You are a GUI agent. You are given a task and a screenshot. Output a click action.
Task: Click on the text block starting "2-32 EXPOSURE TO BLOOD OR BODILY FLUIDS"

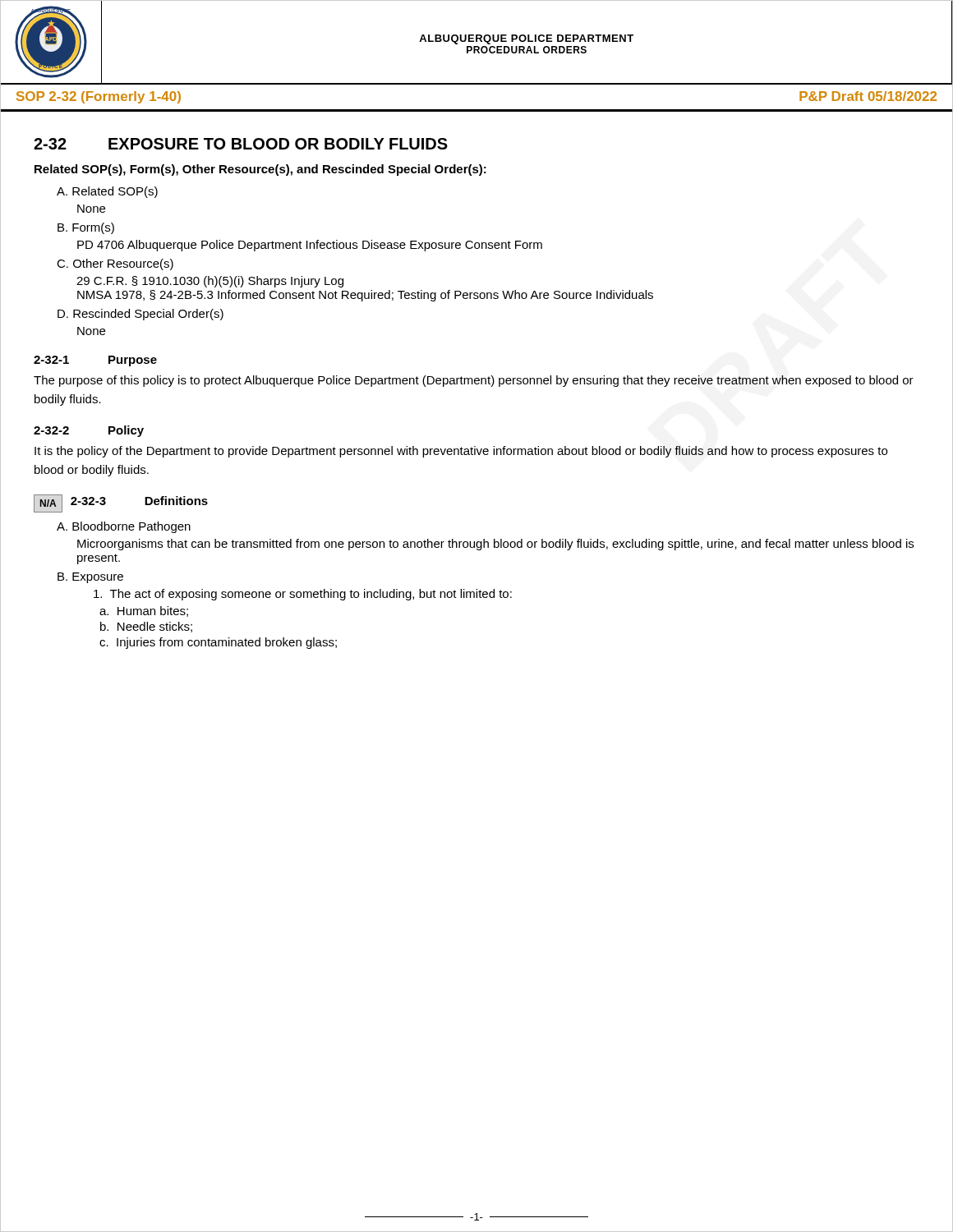241,144
